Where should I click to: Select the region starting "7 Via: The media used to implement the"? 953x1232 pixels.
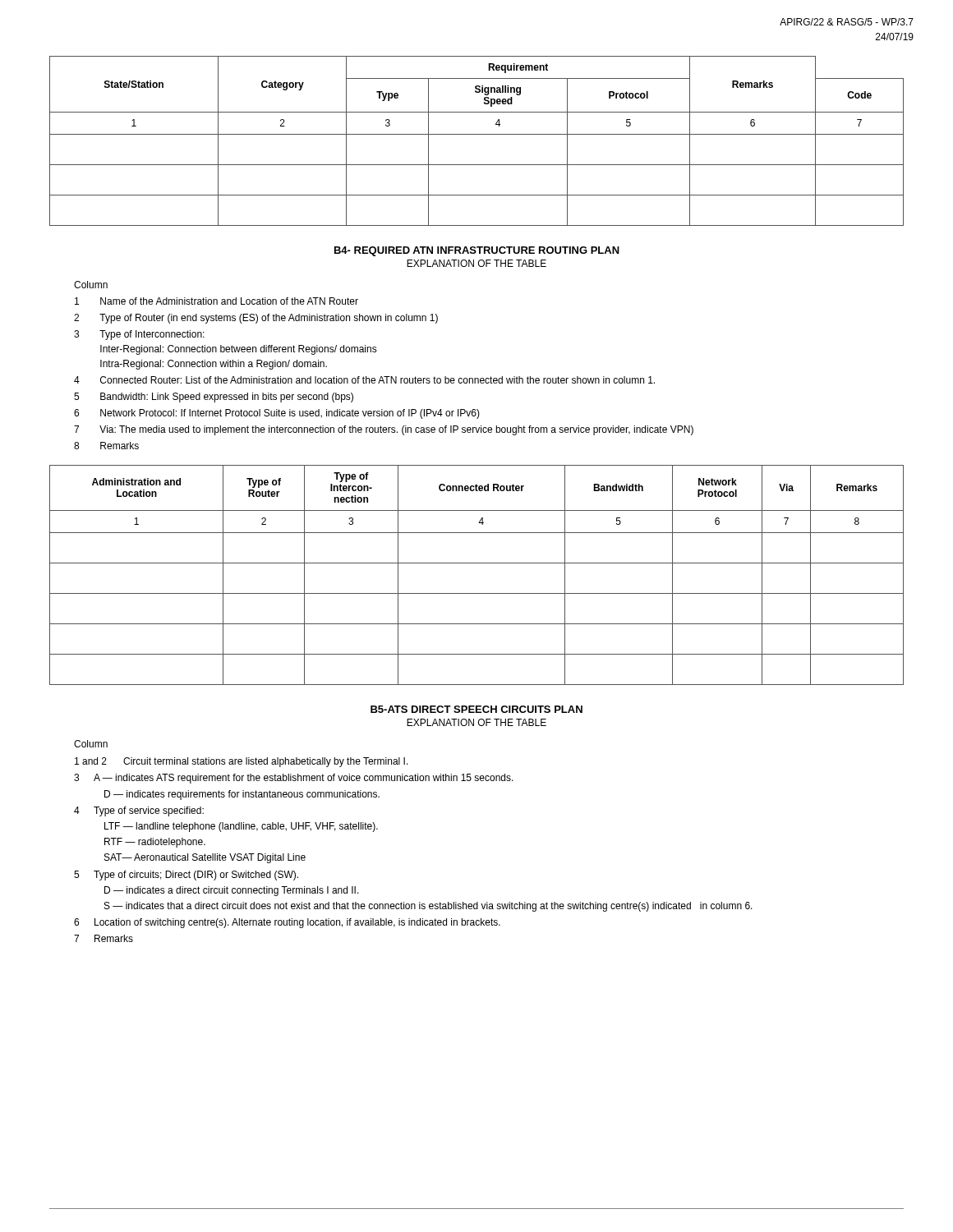click(489, 430)
